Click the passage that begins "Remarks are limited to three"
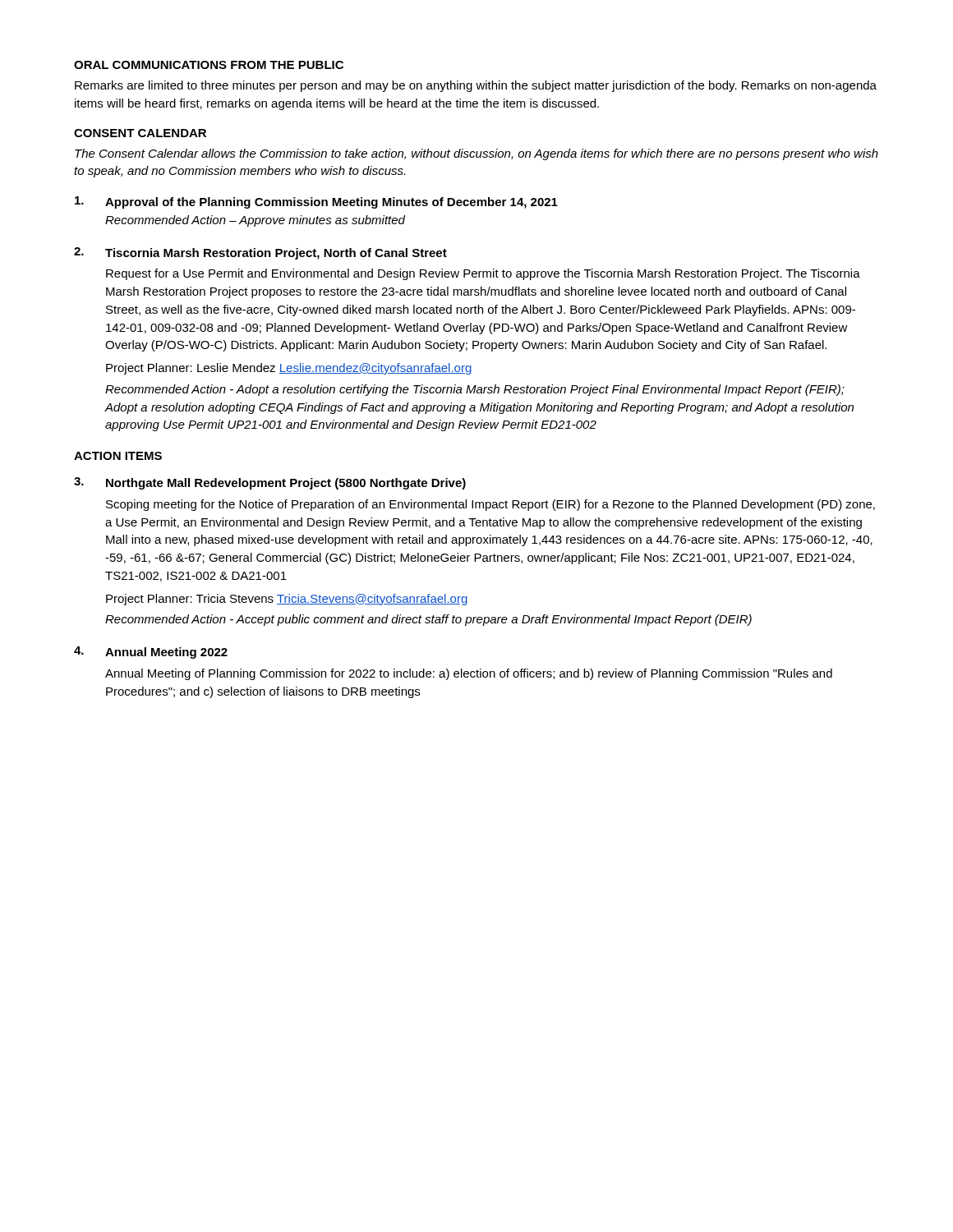The image size is (953, 1232). (475, 94)
